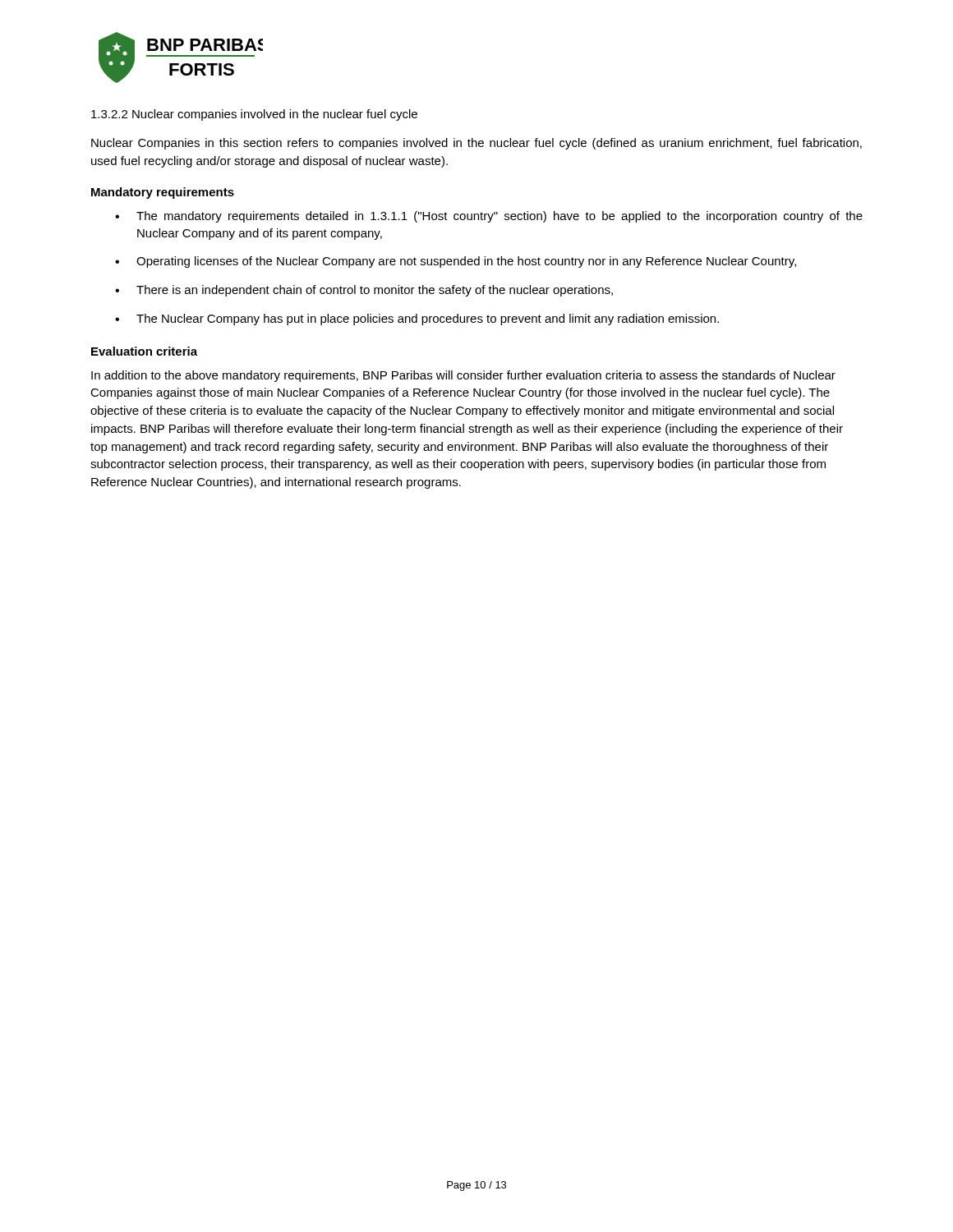Image resolution: width=953 pixels, height=1232 pixels.
Task: Locate the list item that reads "• The mandatory requirements detailed in 1.3.1.1"
Action: (489, 224)
